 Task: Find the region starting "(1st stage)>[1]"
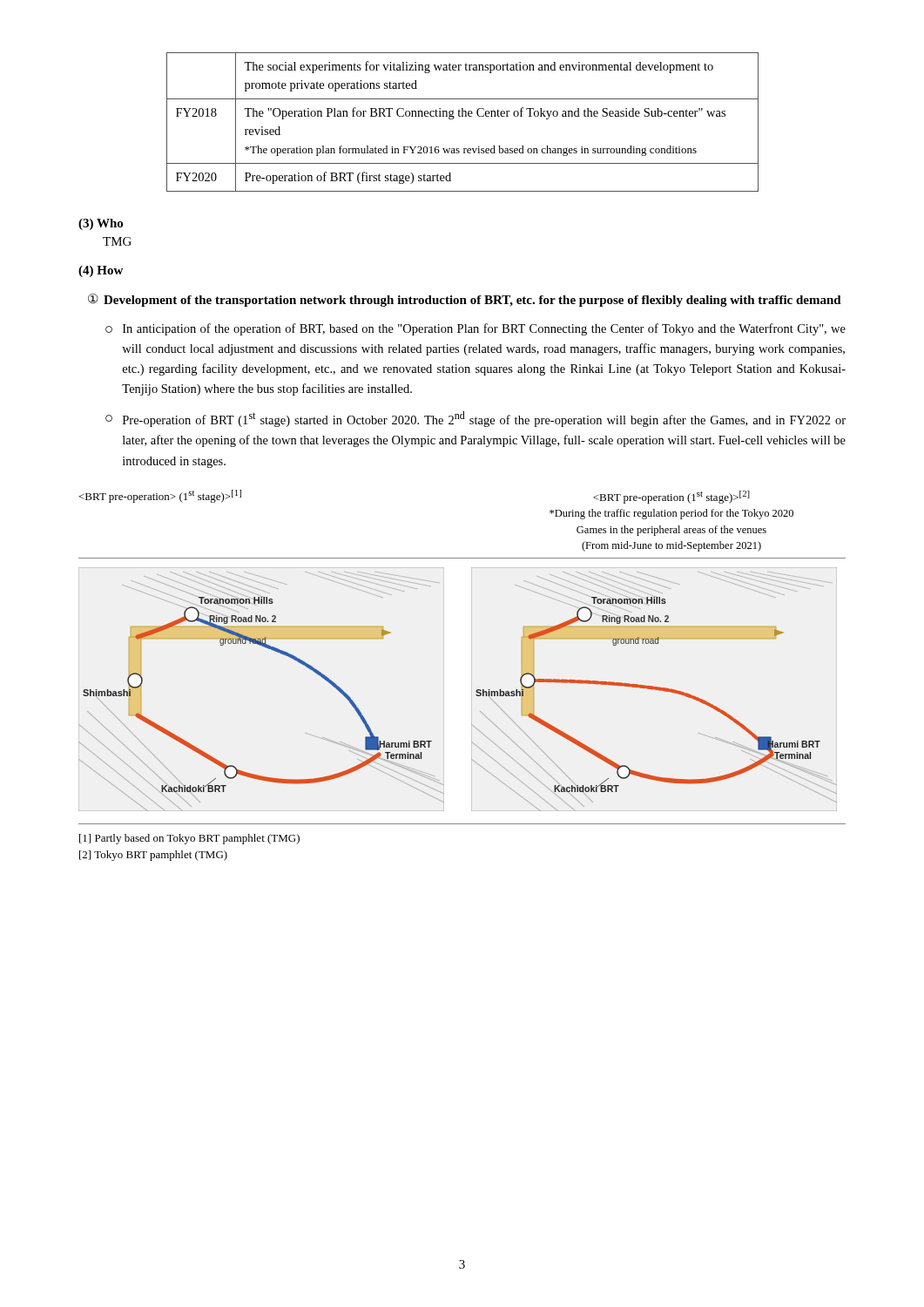pyautogui.click(x=160, y=495)
